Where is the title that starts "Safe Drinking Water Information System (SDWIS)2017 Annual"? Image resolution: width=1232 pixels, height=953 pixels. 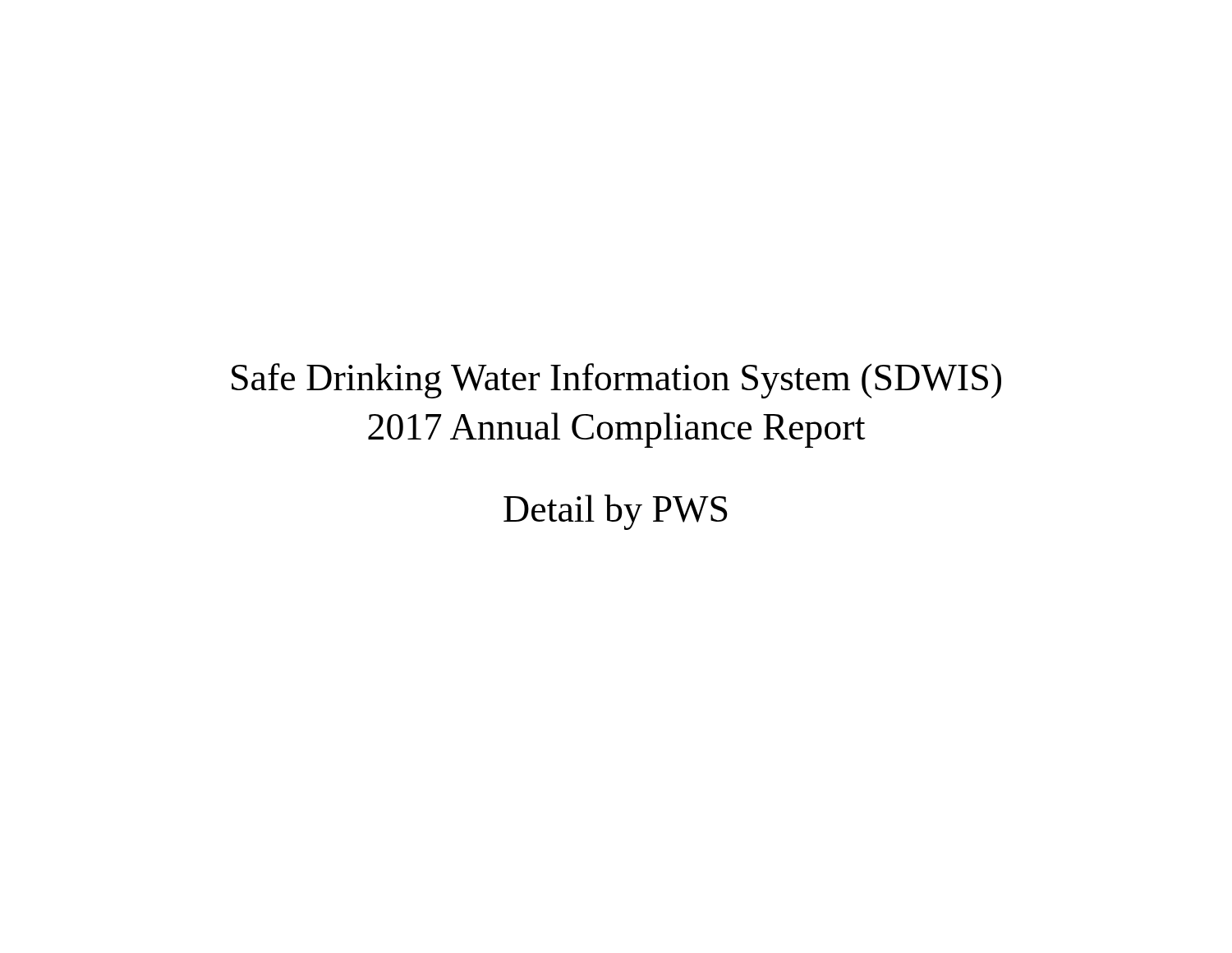(x=616, y=443)
